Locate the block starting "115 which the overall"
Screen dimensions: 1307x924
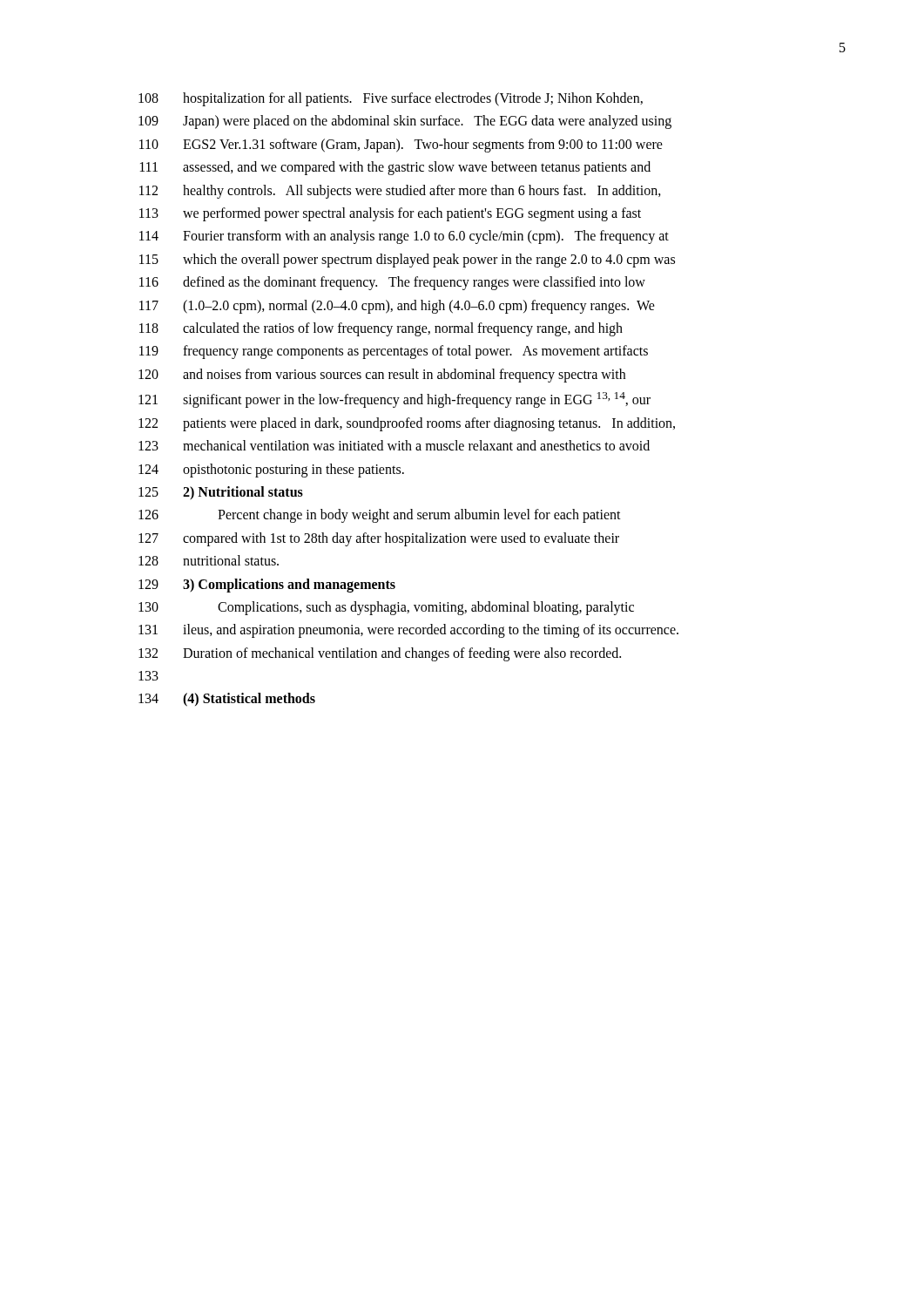479,260
